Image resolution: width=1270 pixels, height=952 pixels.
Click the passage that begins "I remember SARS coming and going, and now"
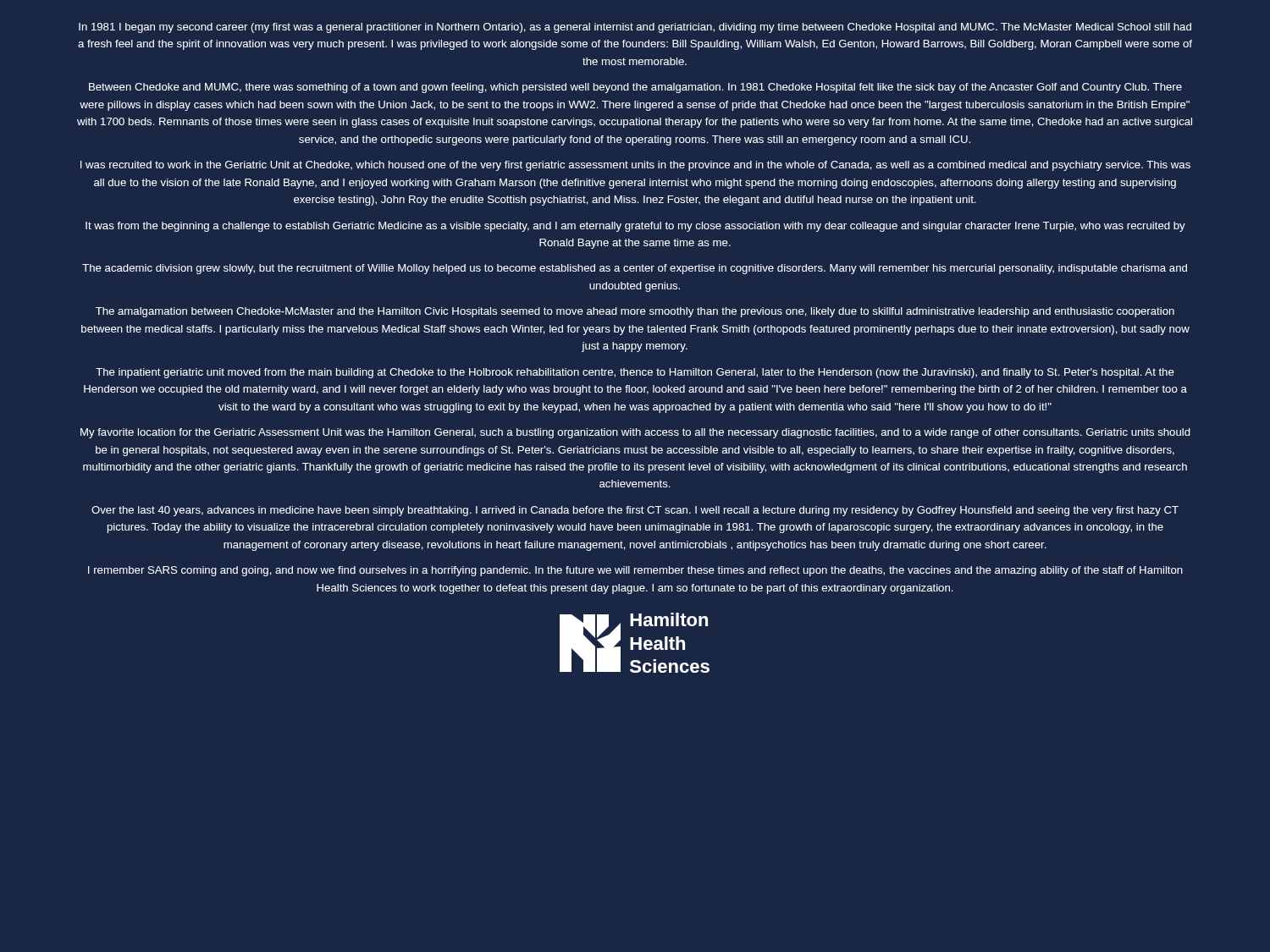point(635,579)
